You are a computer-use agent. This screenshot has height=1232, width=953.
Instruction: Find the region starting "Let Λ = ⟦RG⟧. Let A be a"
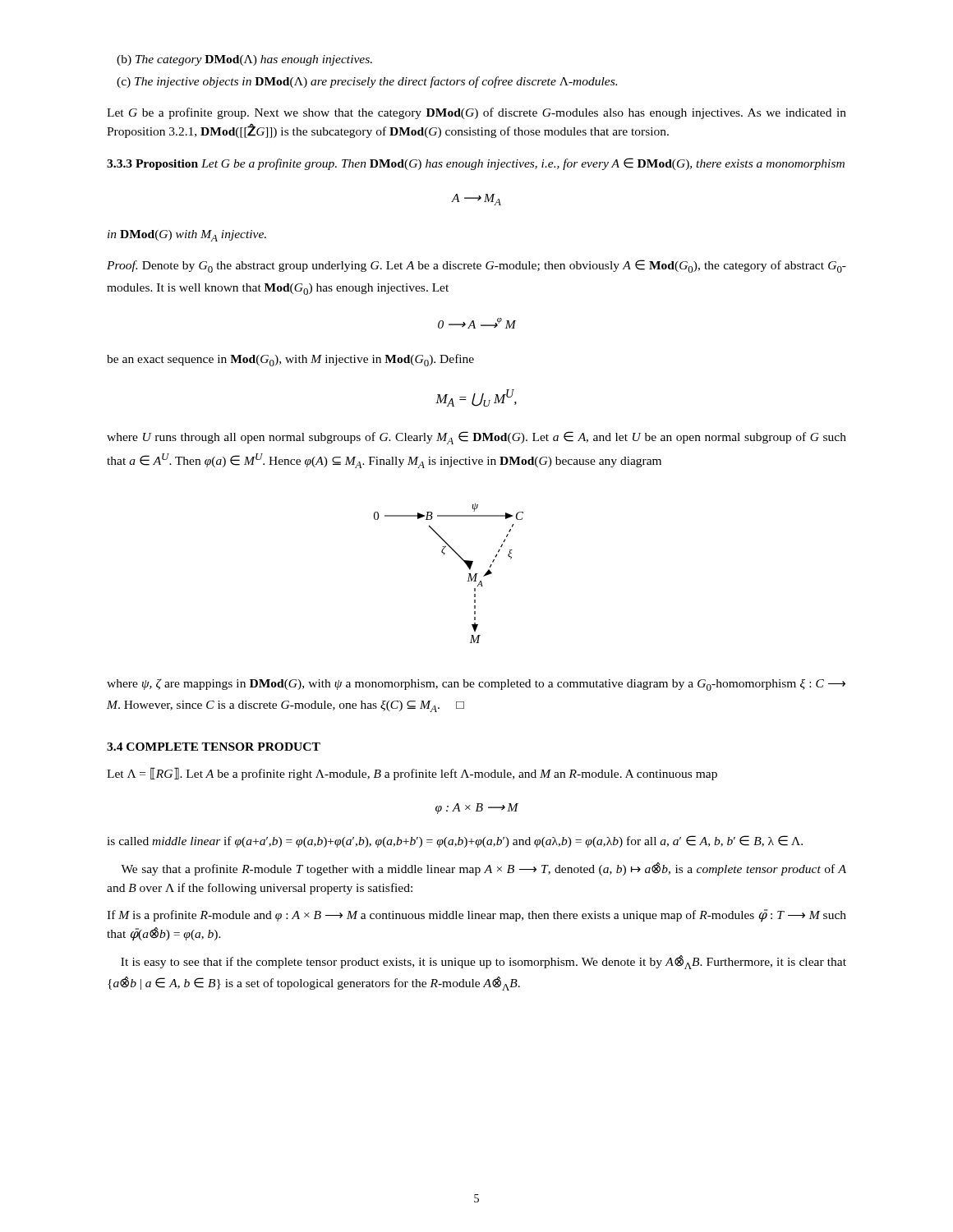412,773
